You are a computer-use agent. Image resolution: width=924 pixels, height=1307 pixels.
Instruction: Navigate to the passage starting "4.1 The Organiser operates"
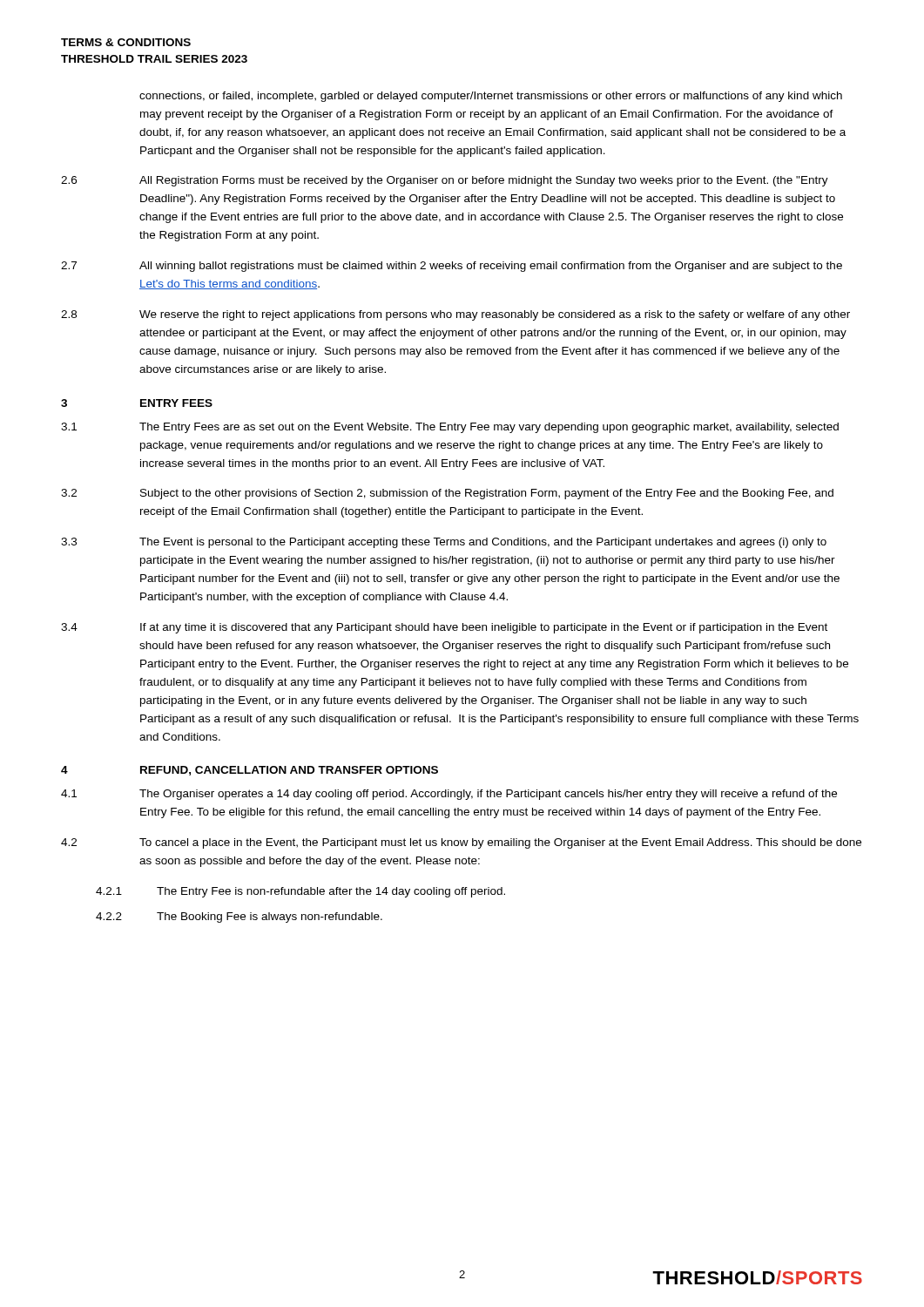462,804
